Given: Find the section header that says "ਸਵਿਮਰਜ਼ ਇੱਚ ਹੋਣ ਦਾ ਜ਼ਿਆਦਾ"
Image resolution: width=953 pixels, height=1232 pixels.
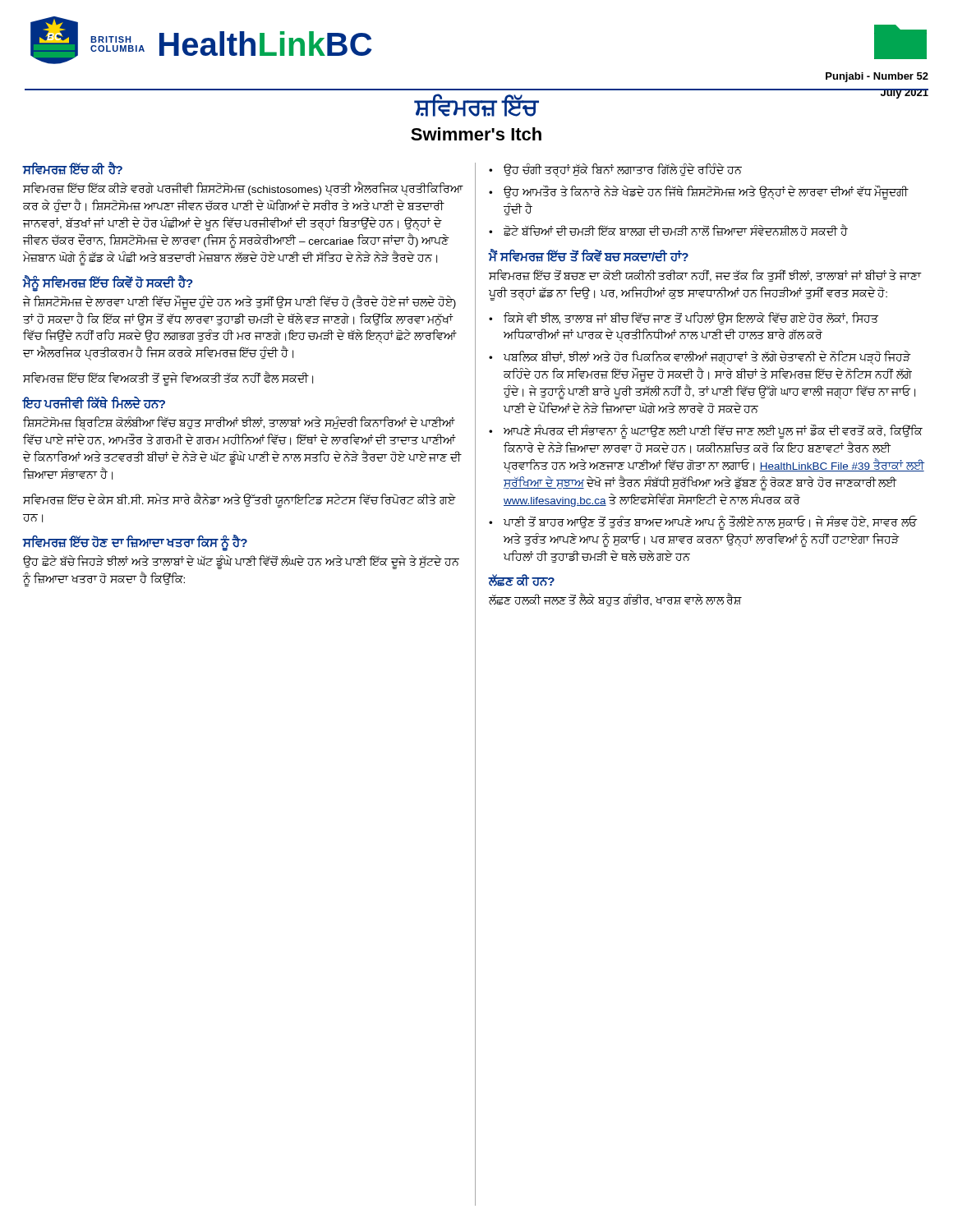Looking at the screenshot, I should click(135, 542).
